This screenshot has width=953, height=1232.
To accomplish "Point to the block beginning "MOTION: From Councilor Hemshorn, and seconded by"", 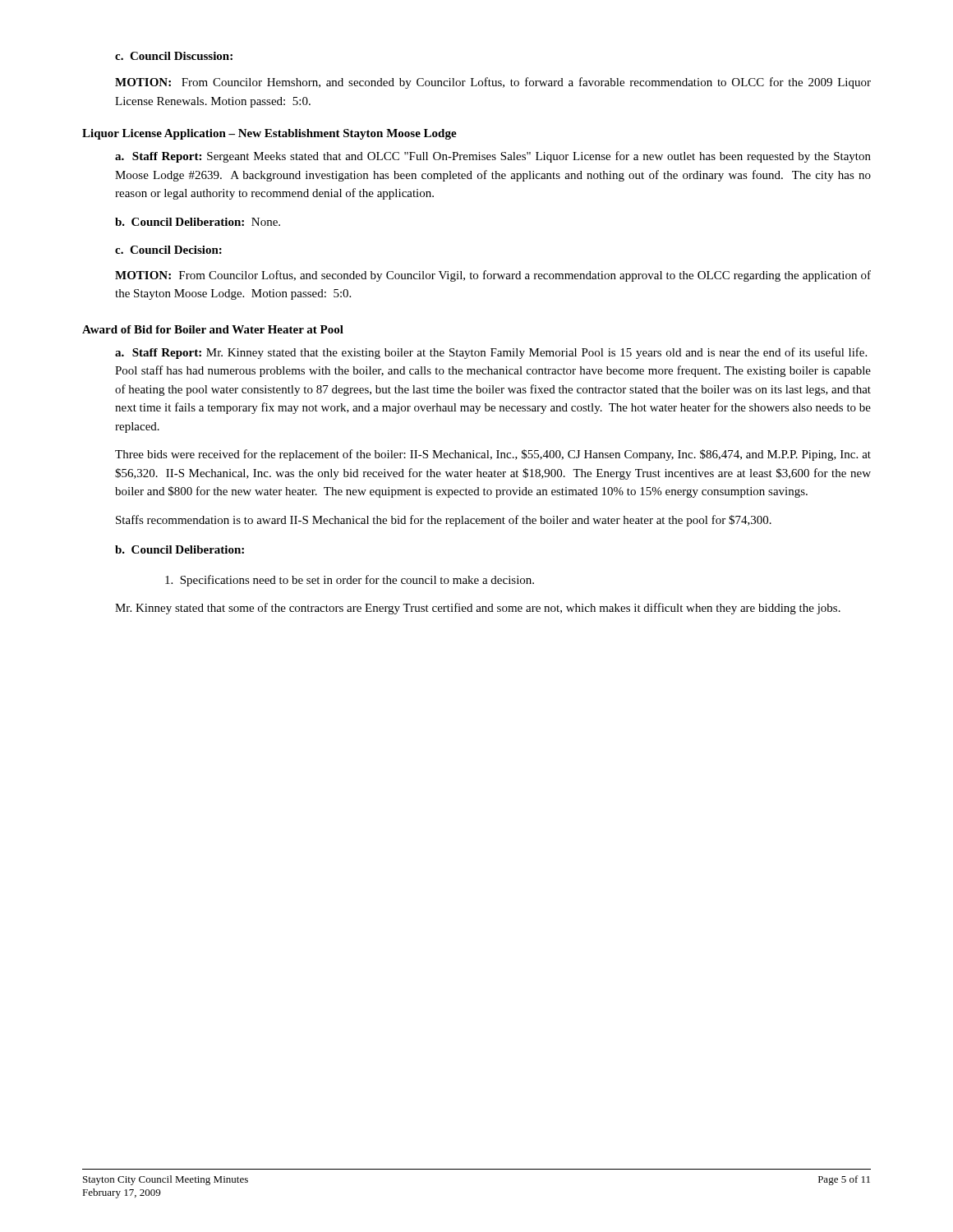I will coord(493,92).
